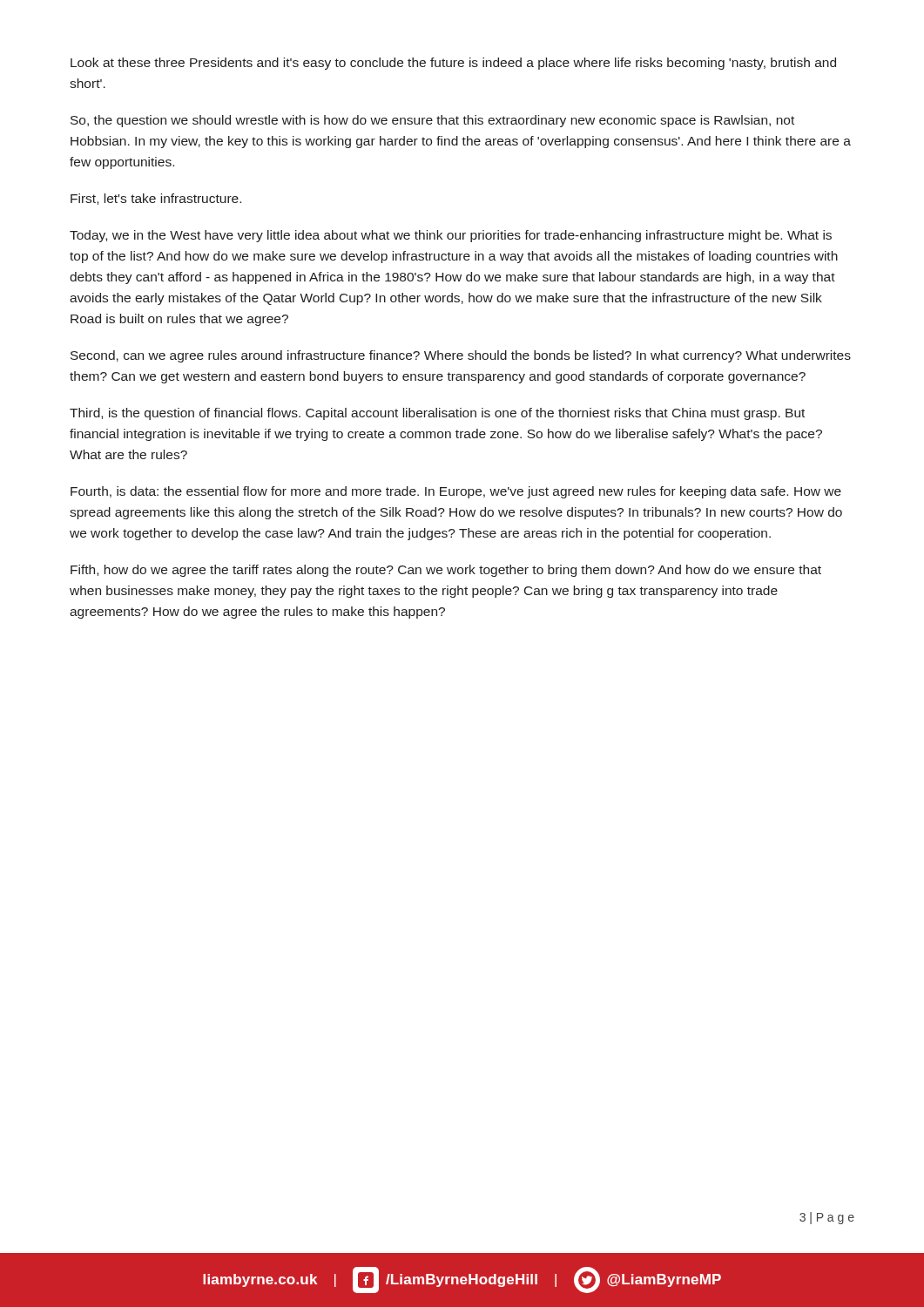Select the text block that says "Fourth, is data: the essential flow for"
The image size is (924, 1307).
tap(456, 512)
